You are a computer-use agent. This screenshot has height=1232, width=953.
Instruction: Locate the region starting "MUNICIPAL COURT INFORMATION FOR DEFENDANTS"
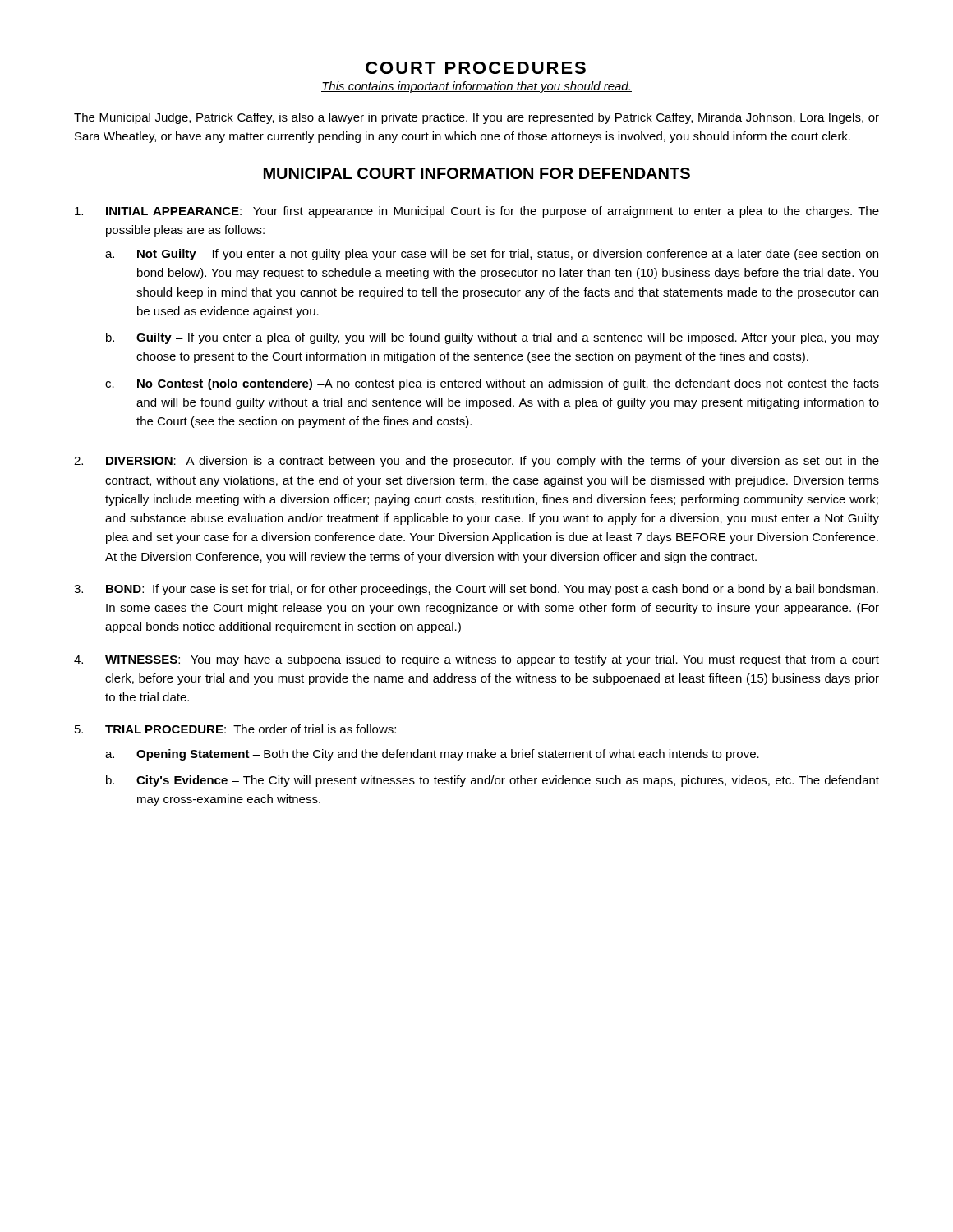(x=476, y=173)
